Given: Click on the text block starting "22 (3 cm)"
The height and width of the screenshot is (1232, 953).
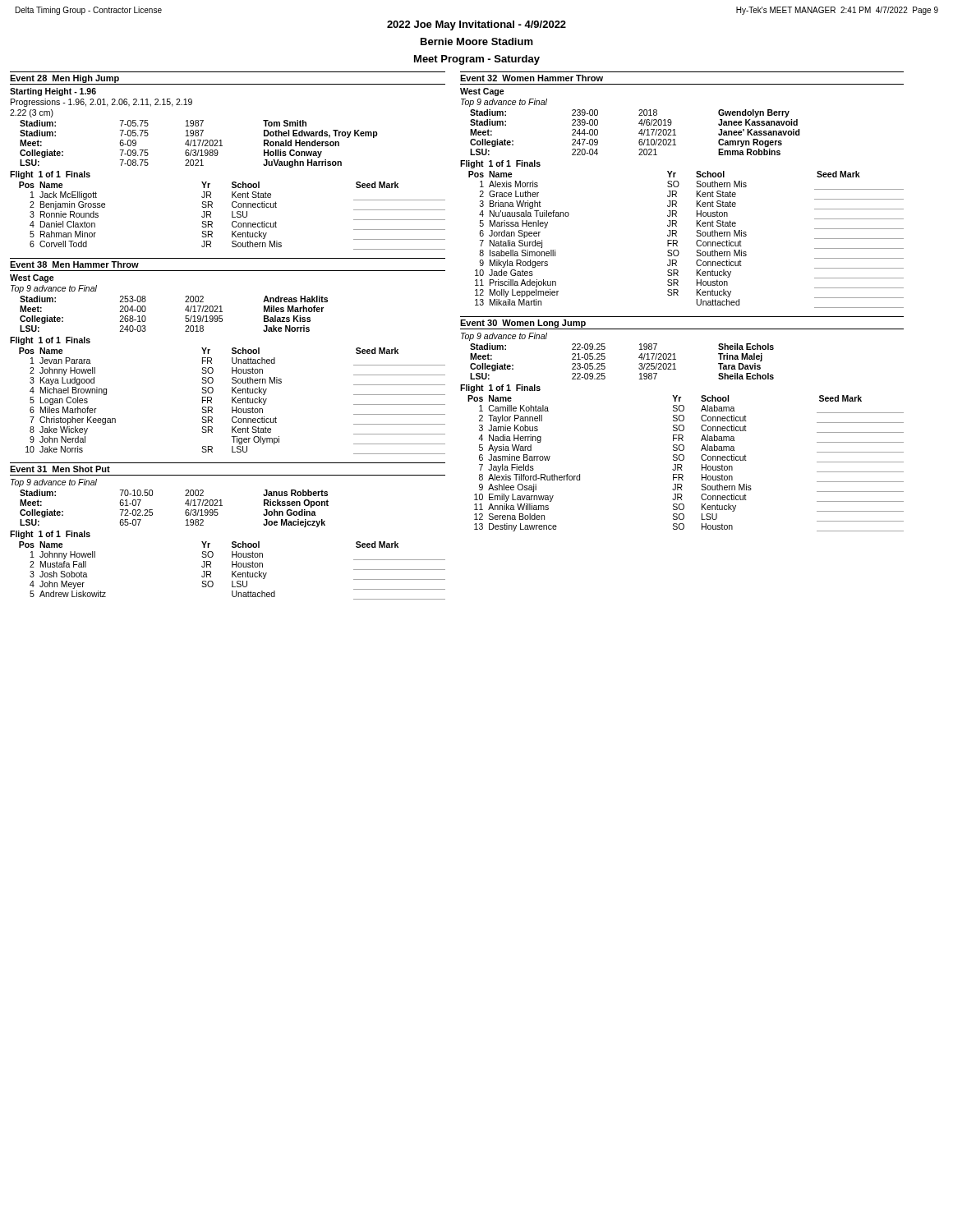Looking at the screenshot, I should (x=32, y=113).
